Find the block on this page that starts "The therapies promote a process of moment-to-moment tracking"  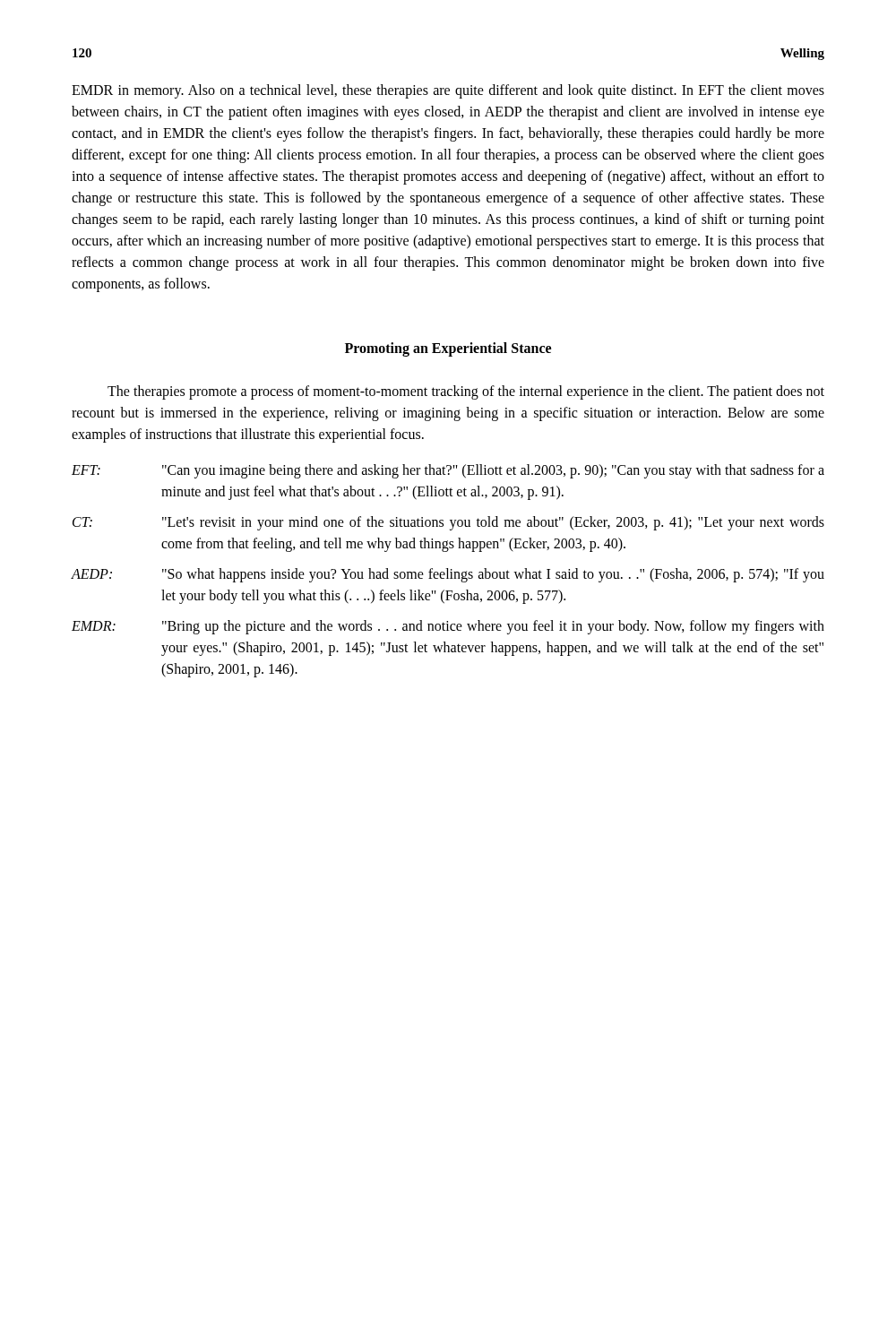[x=448, y=413]
